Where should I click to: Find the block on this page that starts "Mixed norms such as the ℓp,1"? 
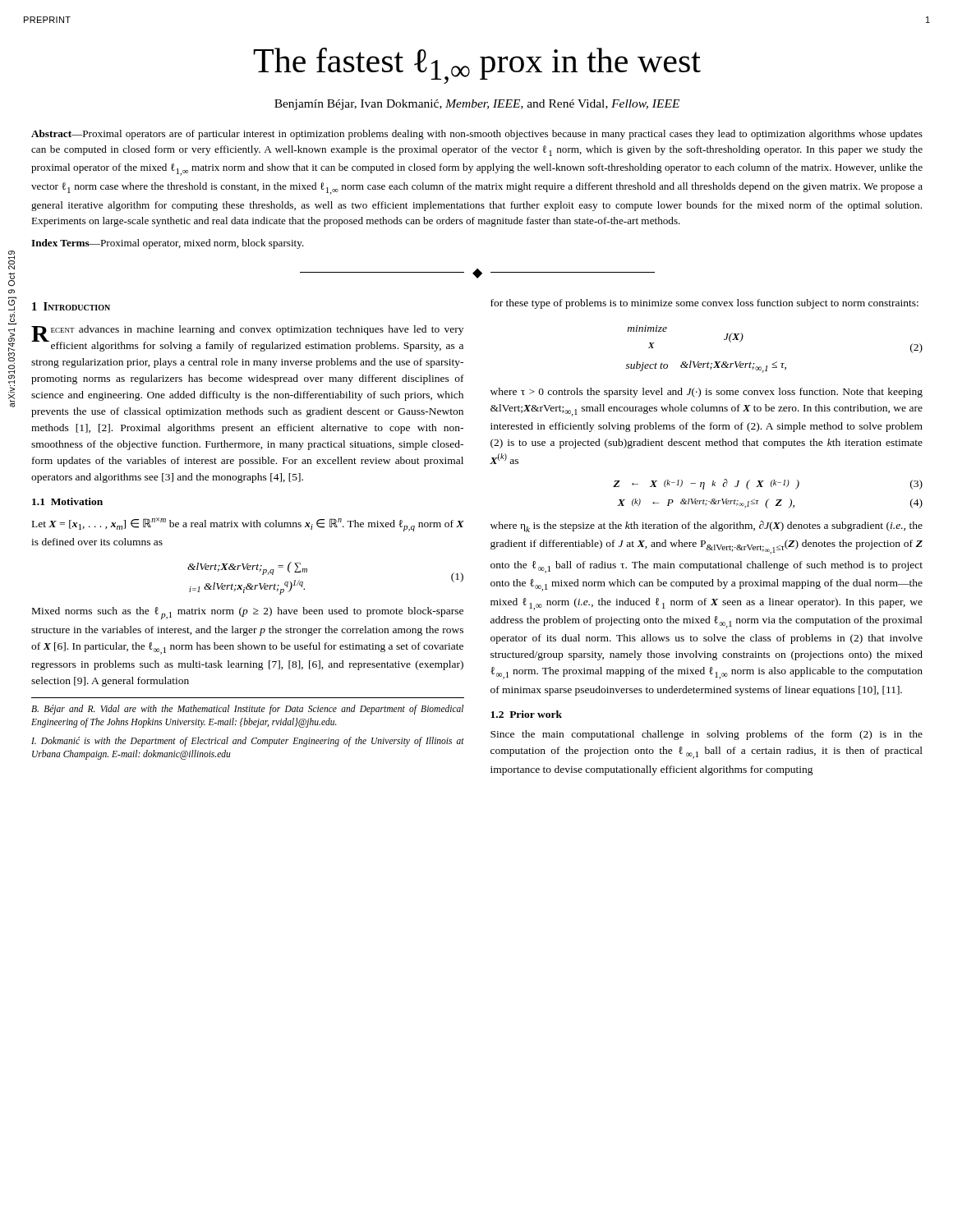247,646
